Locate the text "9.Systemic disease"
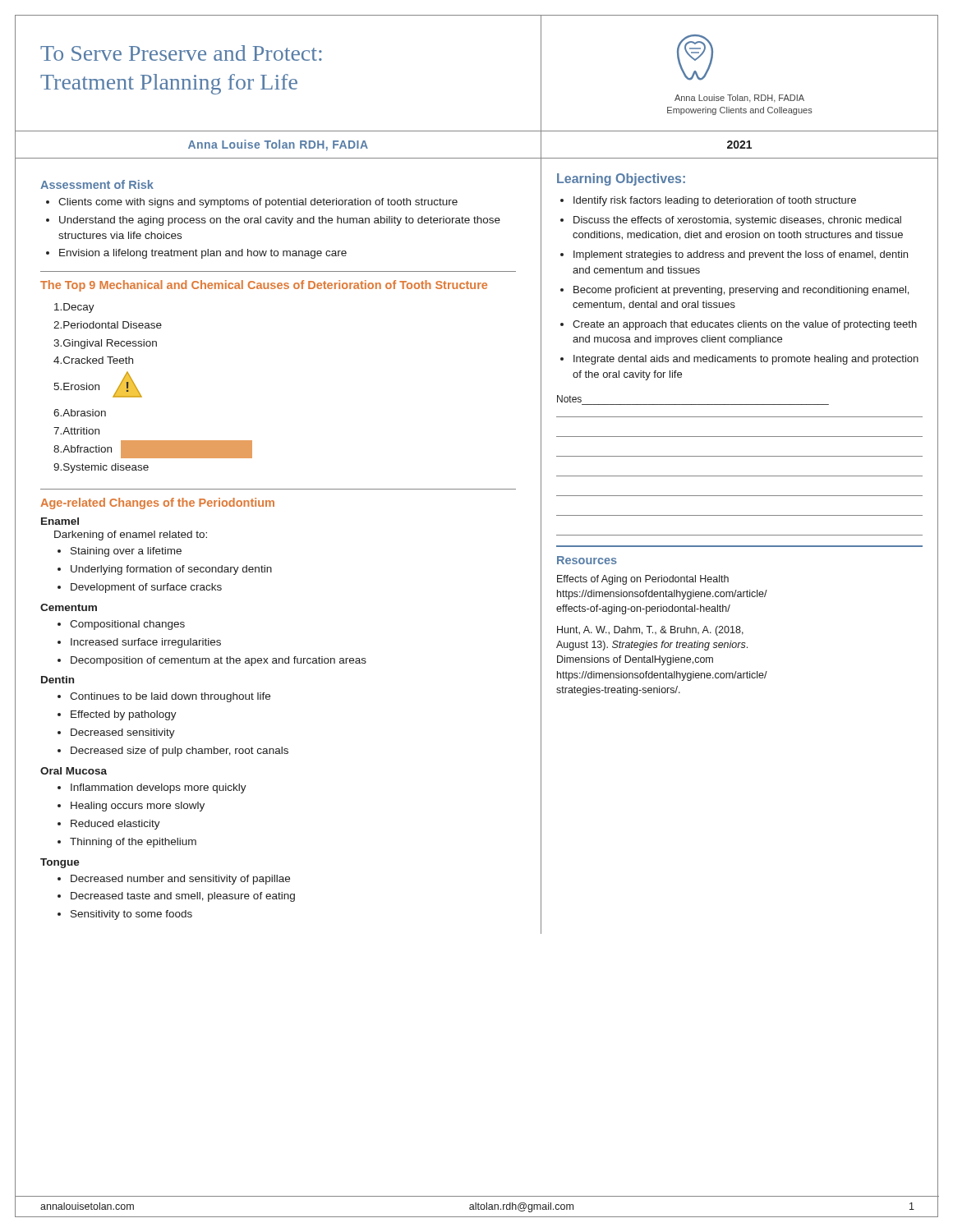 (x=101, y=467)
